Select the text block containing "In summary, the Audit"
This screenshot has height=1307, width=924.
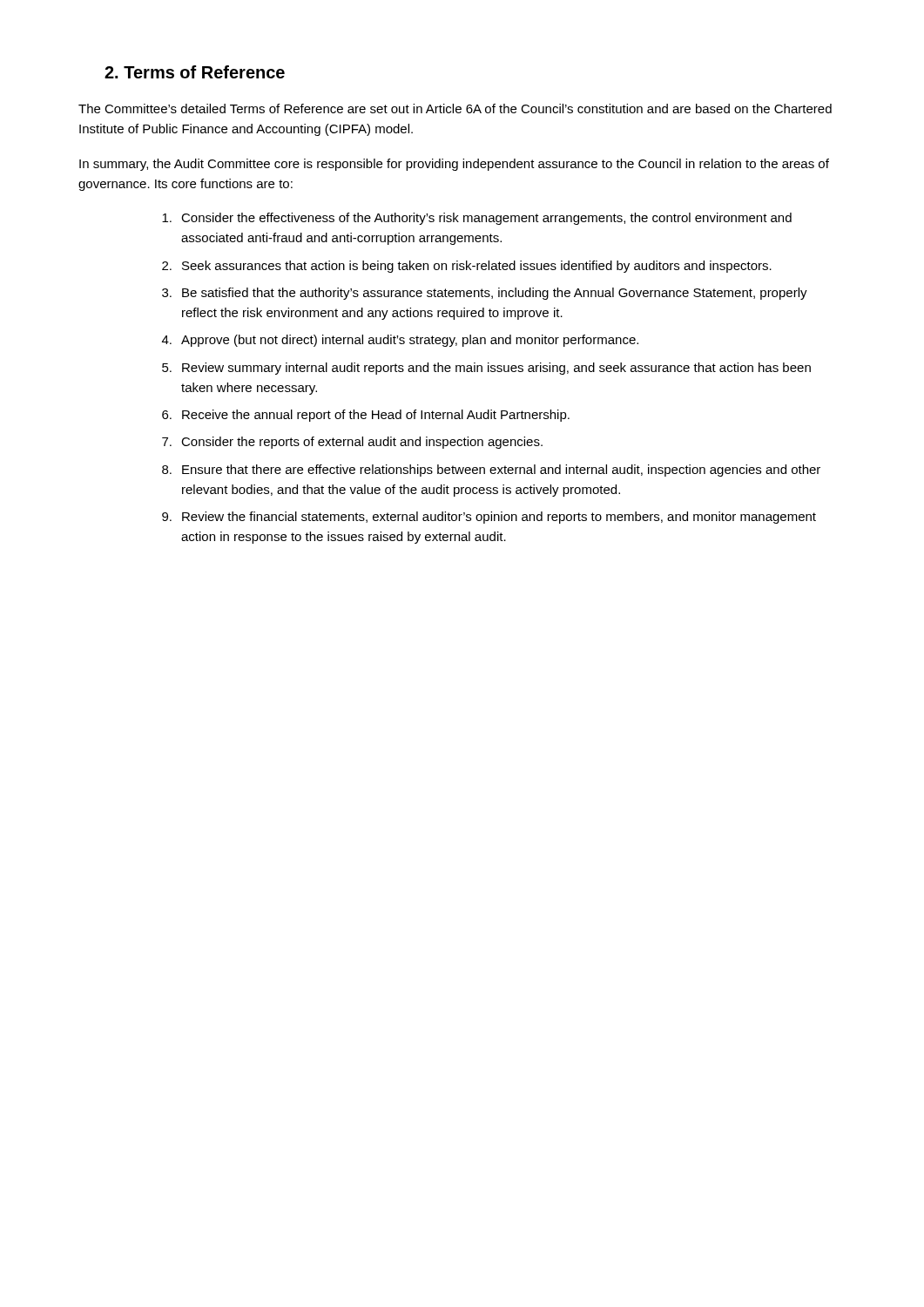pyautogui.click(x=454, y=173)
